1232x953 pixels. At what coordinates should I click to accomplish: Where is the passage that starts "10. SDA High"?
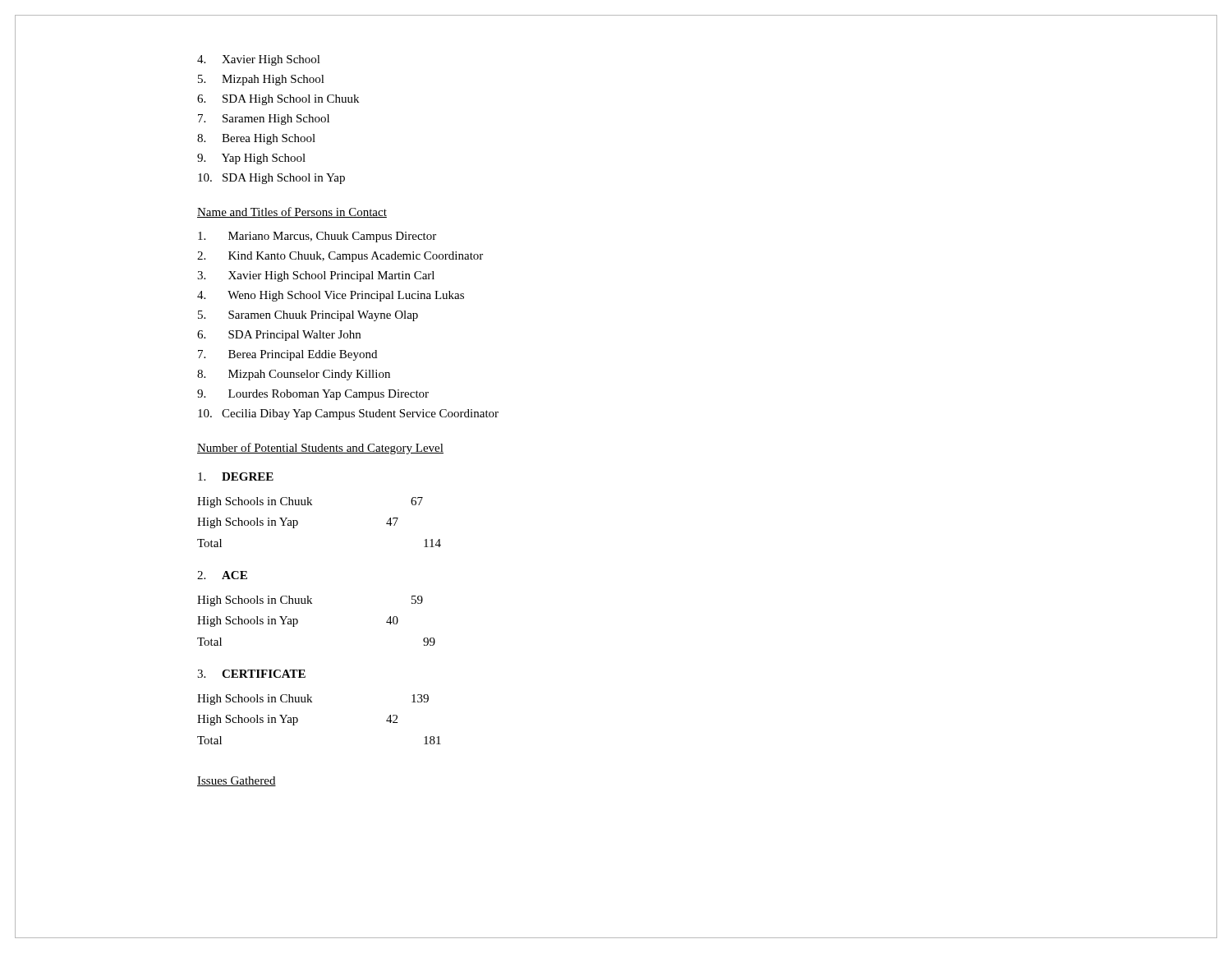(271, 177)
